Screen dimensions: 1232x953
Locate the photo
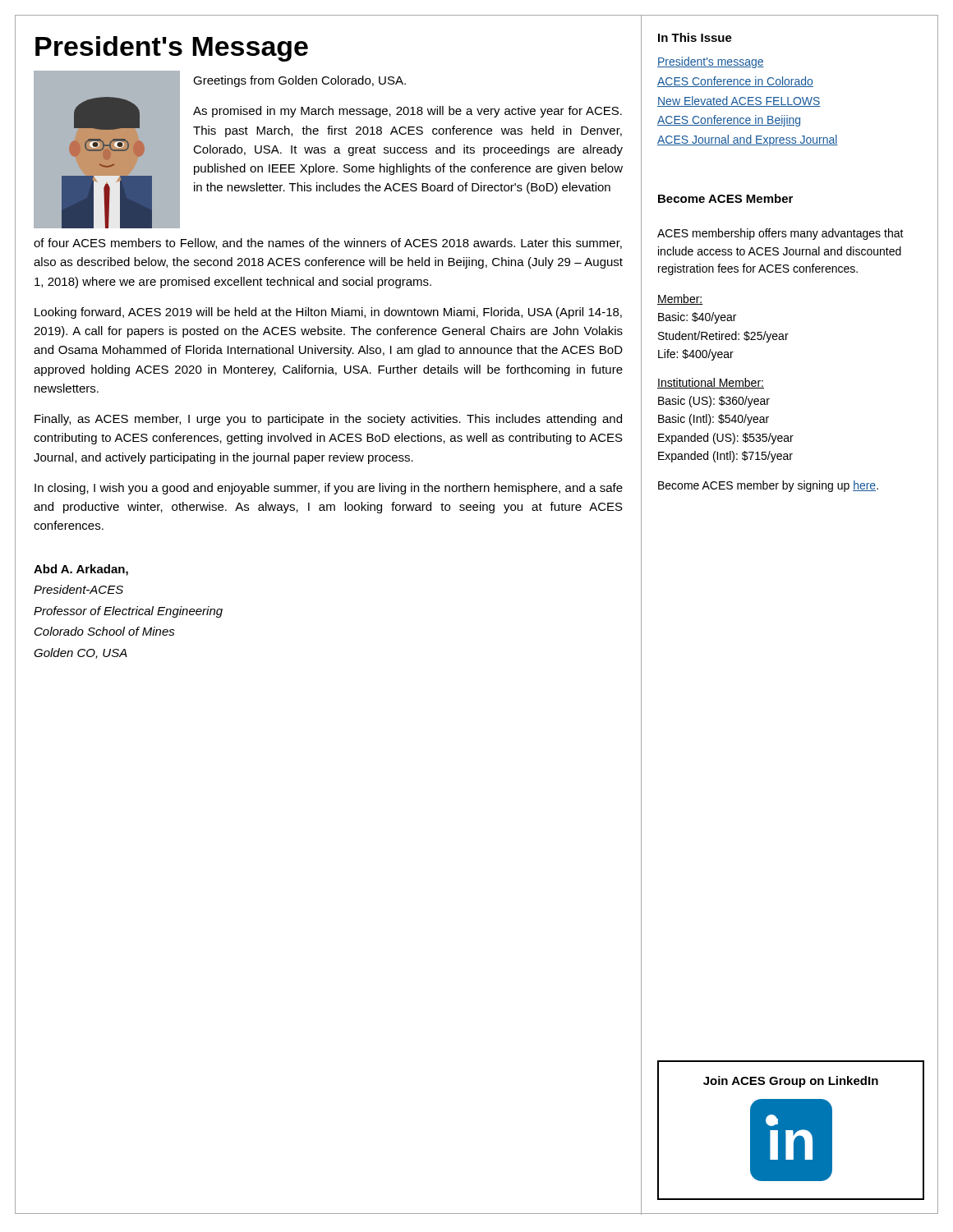pyautogui.click(x=107, y=150)
